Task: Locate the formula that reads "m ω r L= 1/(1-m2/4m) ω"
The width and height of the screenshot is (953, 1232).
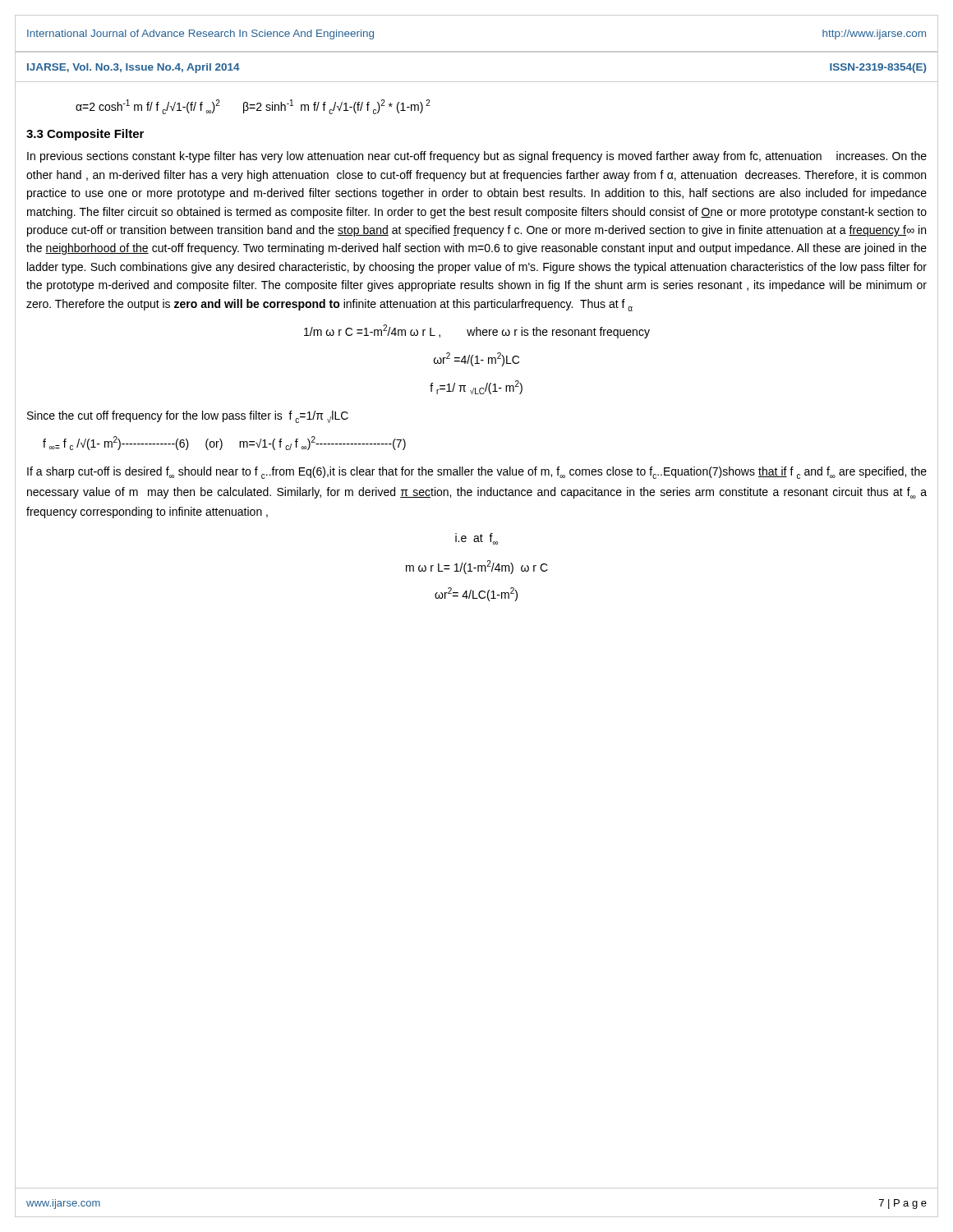Action: [476, 566]
